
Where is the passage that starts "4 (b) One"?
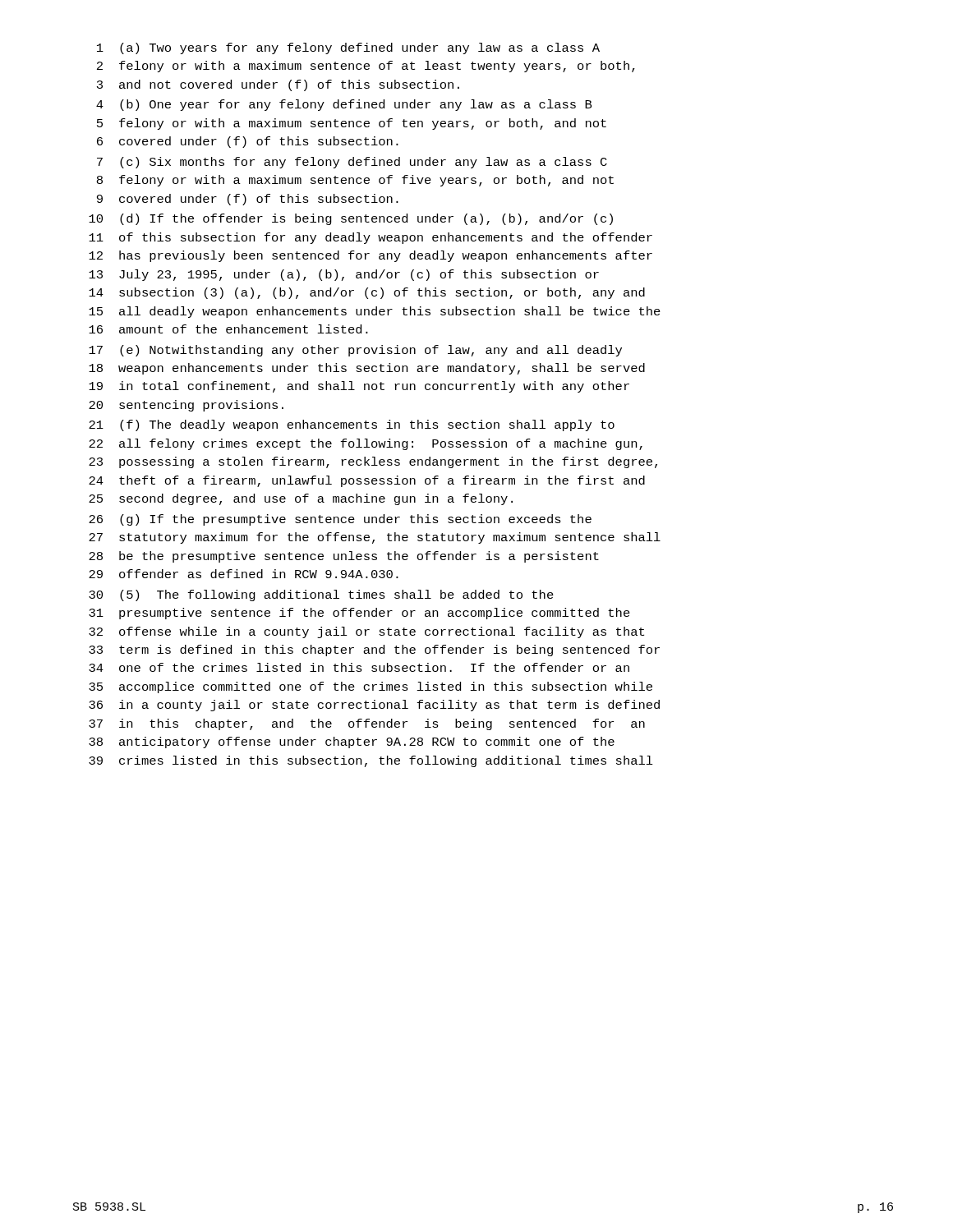(x=483, y=124)
